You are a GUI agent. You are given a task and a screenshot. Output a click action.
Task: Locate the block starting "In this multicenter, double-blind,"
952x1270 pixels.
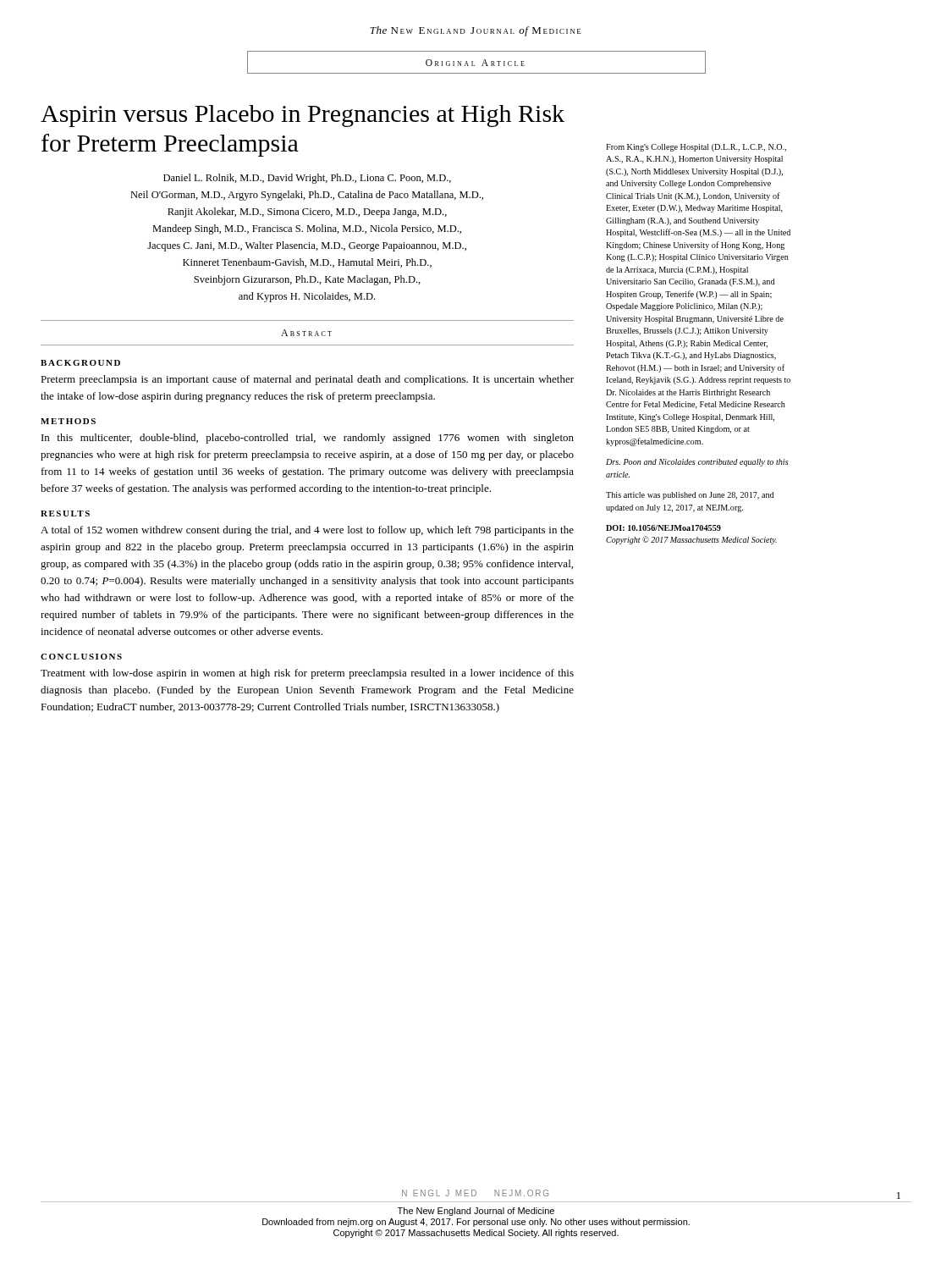[x=307, y=463]
